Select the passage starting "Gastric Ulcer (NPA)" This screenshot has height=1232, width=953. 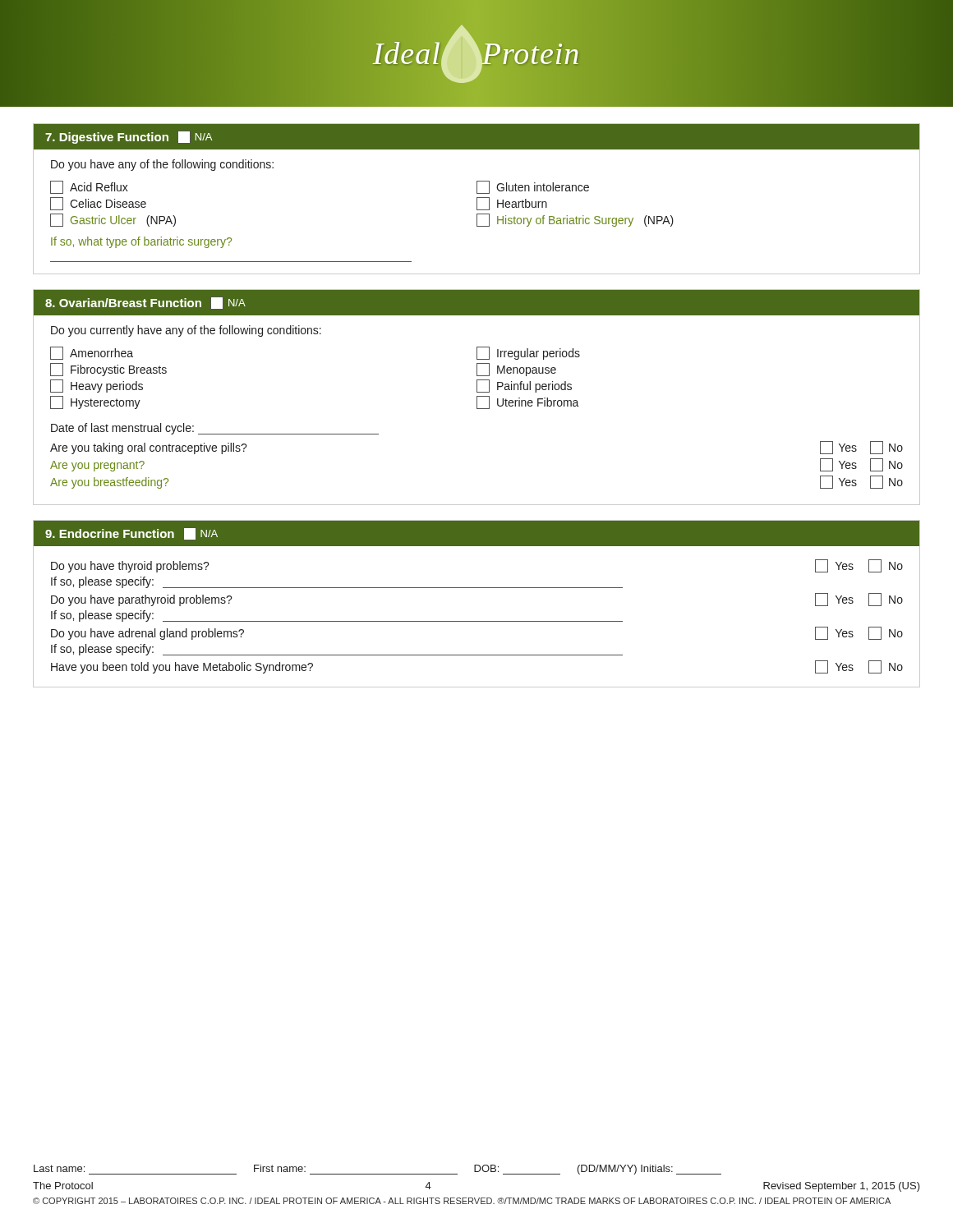[x=113, y=220]
